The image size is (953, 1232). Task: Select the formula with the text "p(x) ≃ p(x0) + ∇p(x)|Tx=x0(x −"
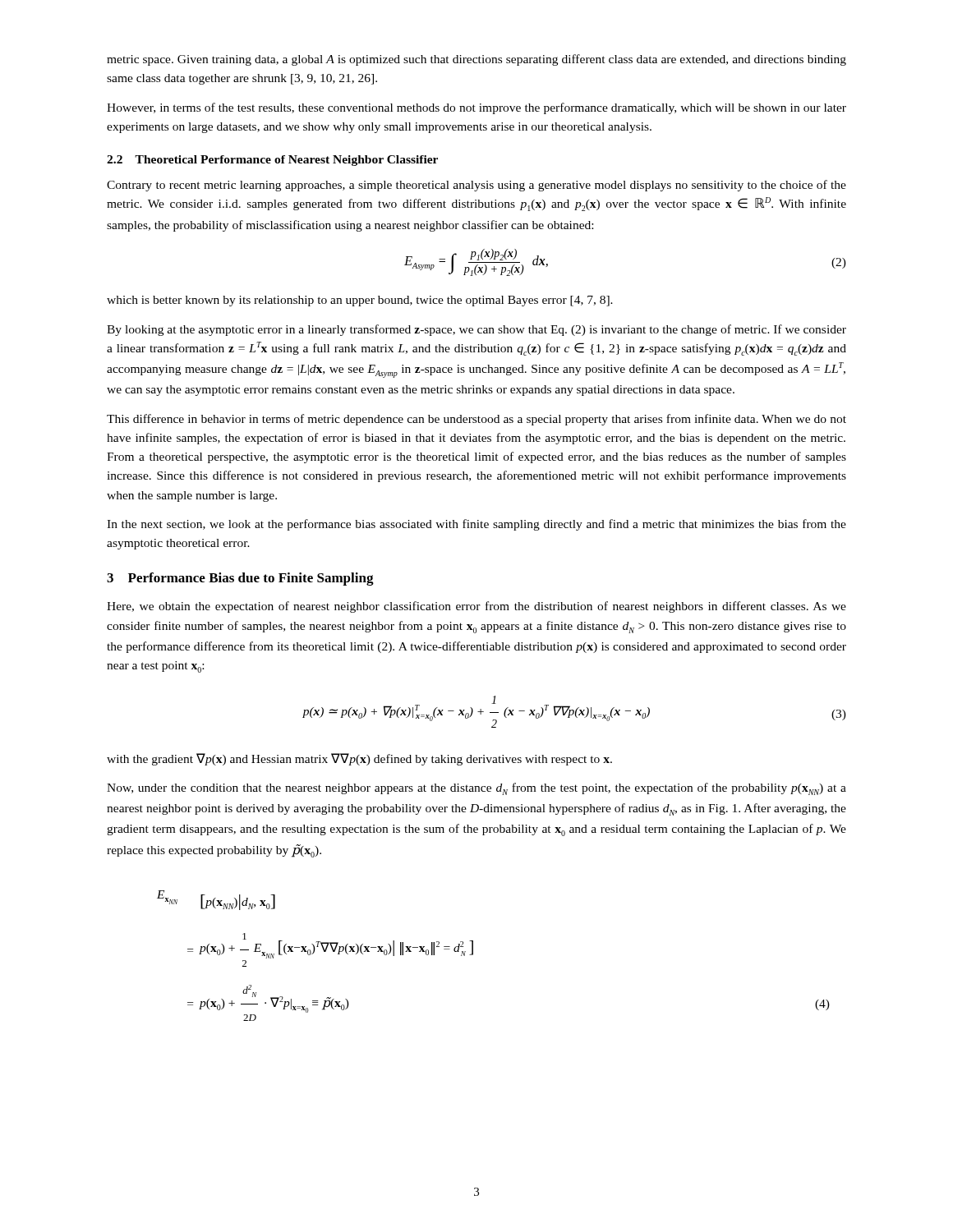tap(575, 712)
